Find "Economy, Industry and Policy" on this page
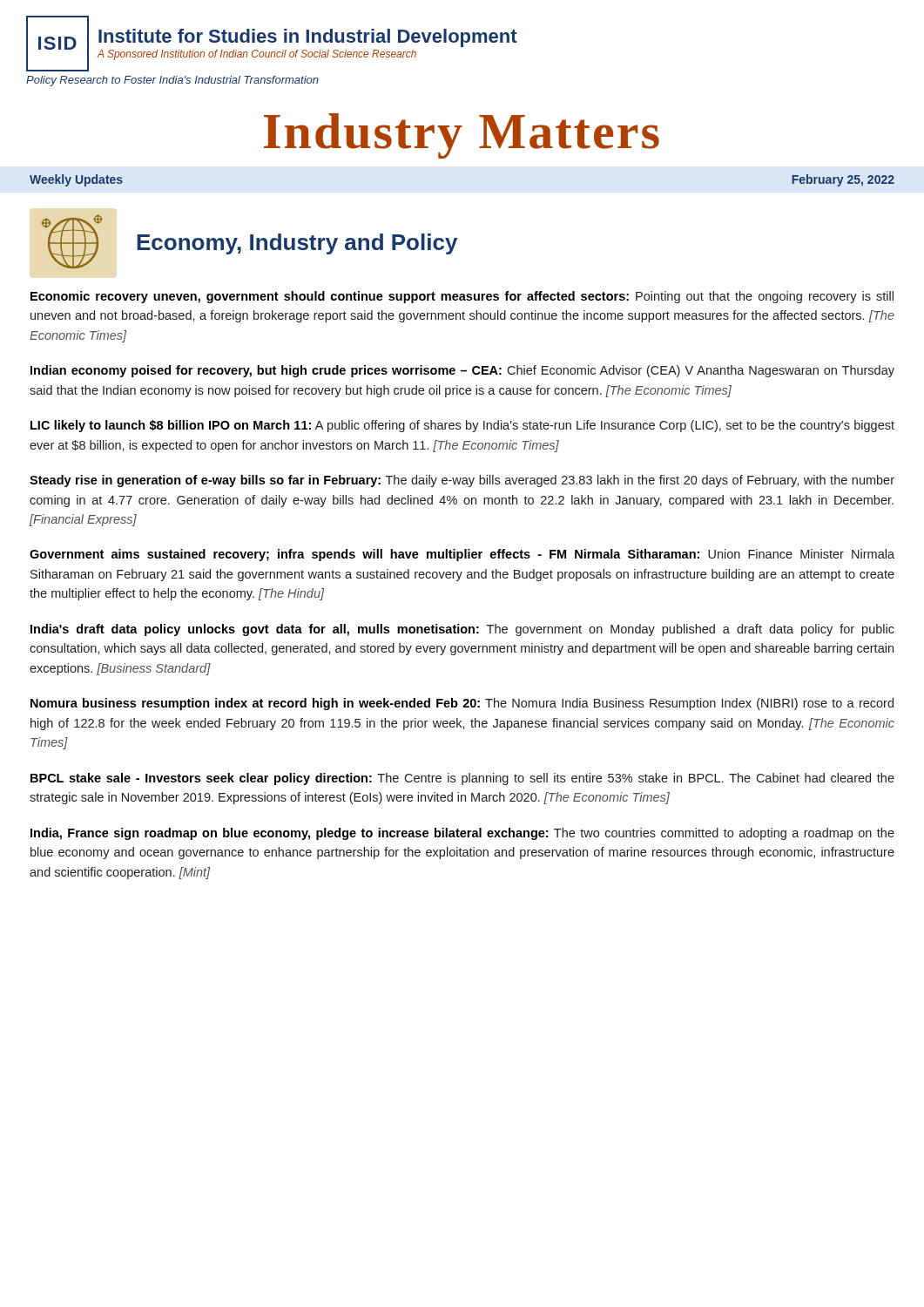 [244, 243]
